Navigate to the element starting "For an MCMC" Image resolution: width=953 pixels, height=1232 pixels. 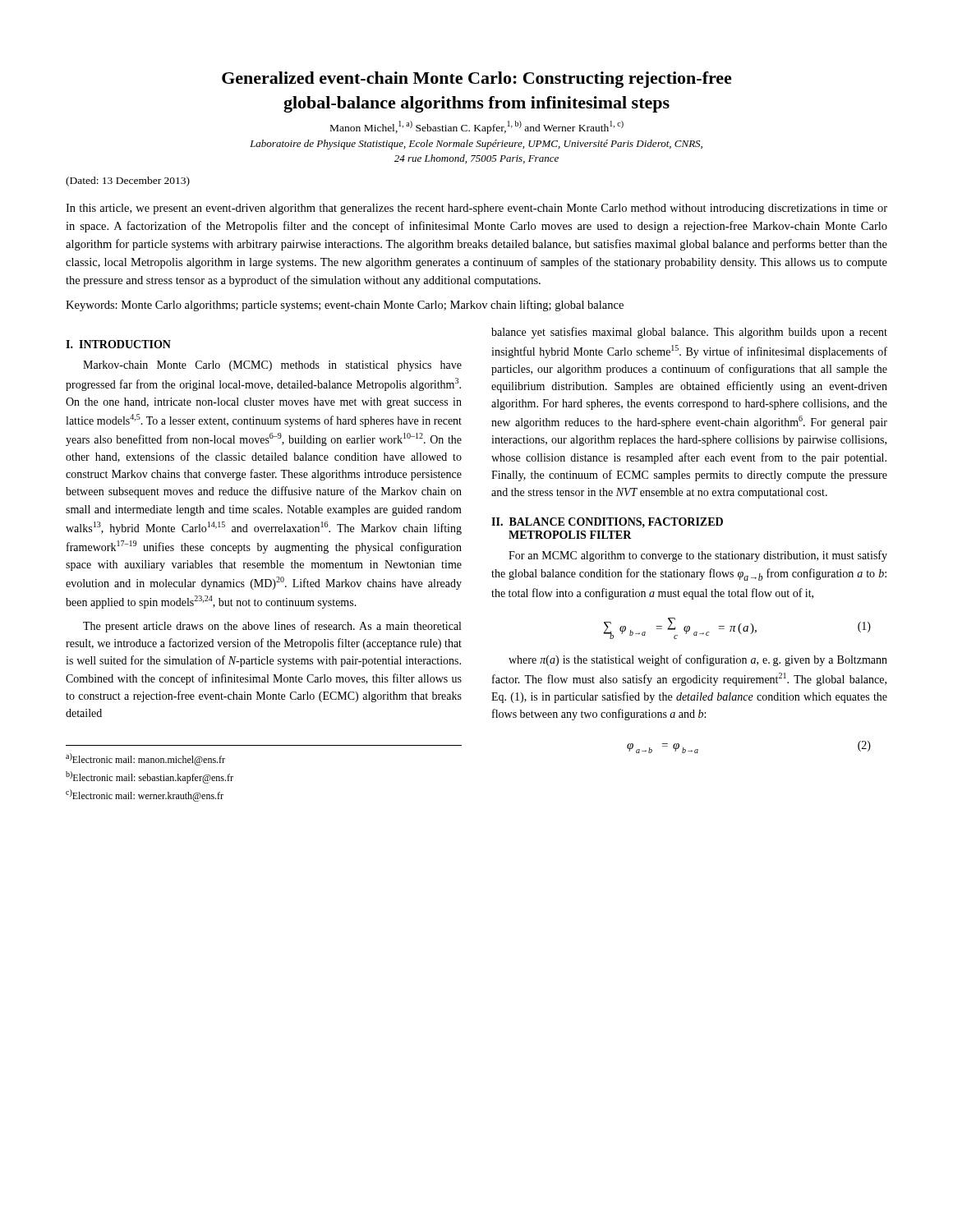click(x=689, y=575)
